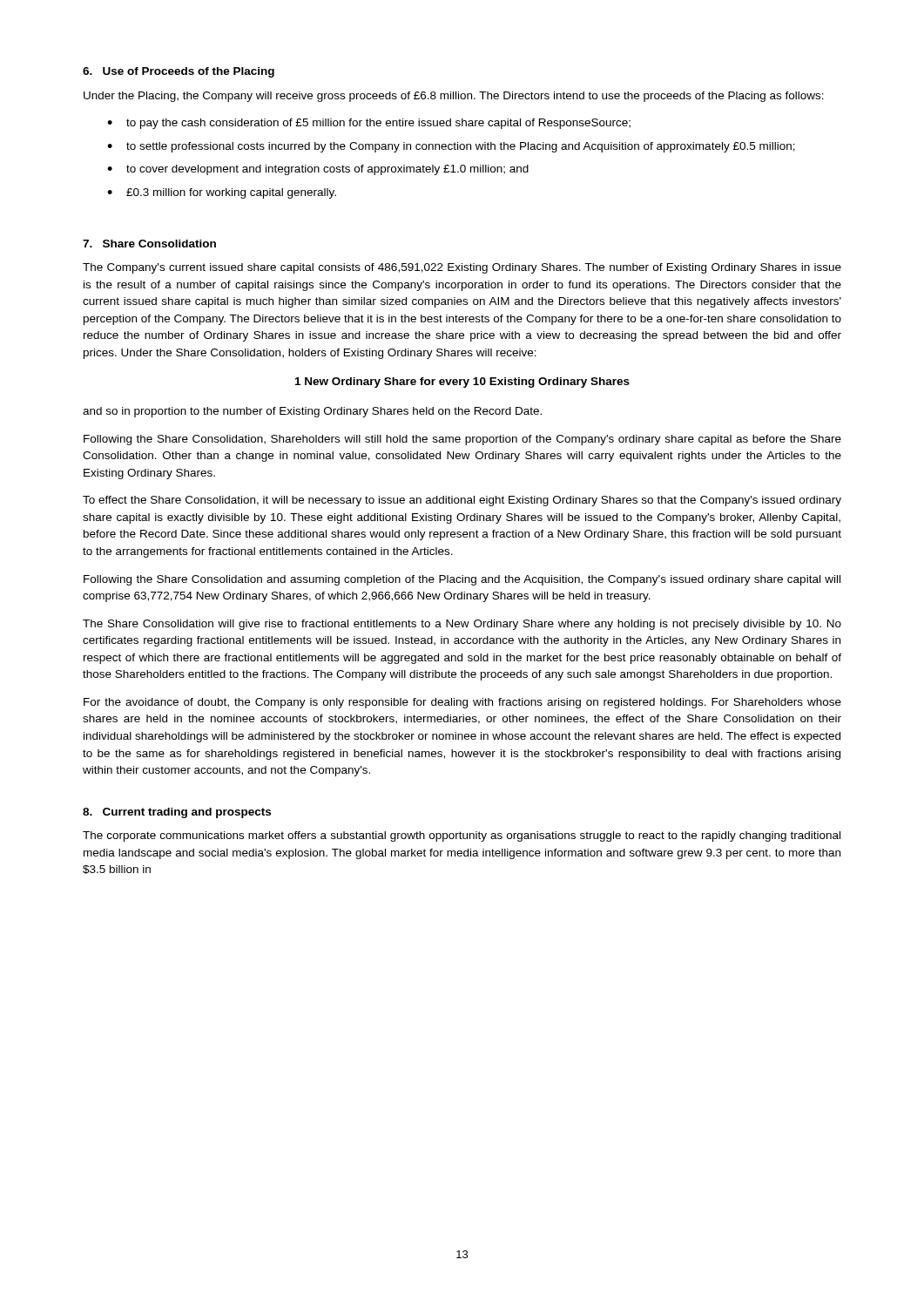This screenshot has height=1307, width=924.
Task: Locate the text block with the text "Following the Share Consolidation and assuming completion"
Action: [462, 587]
